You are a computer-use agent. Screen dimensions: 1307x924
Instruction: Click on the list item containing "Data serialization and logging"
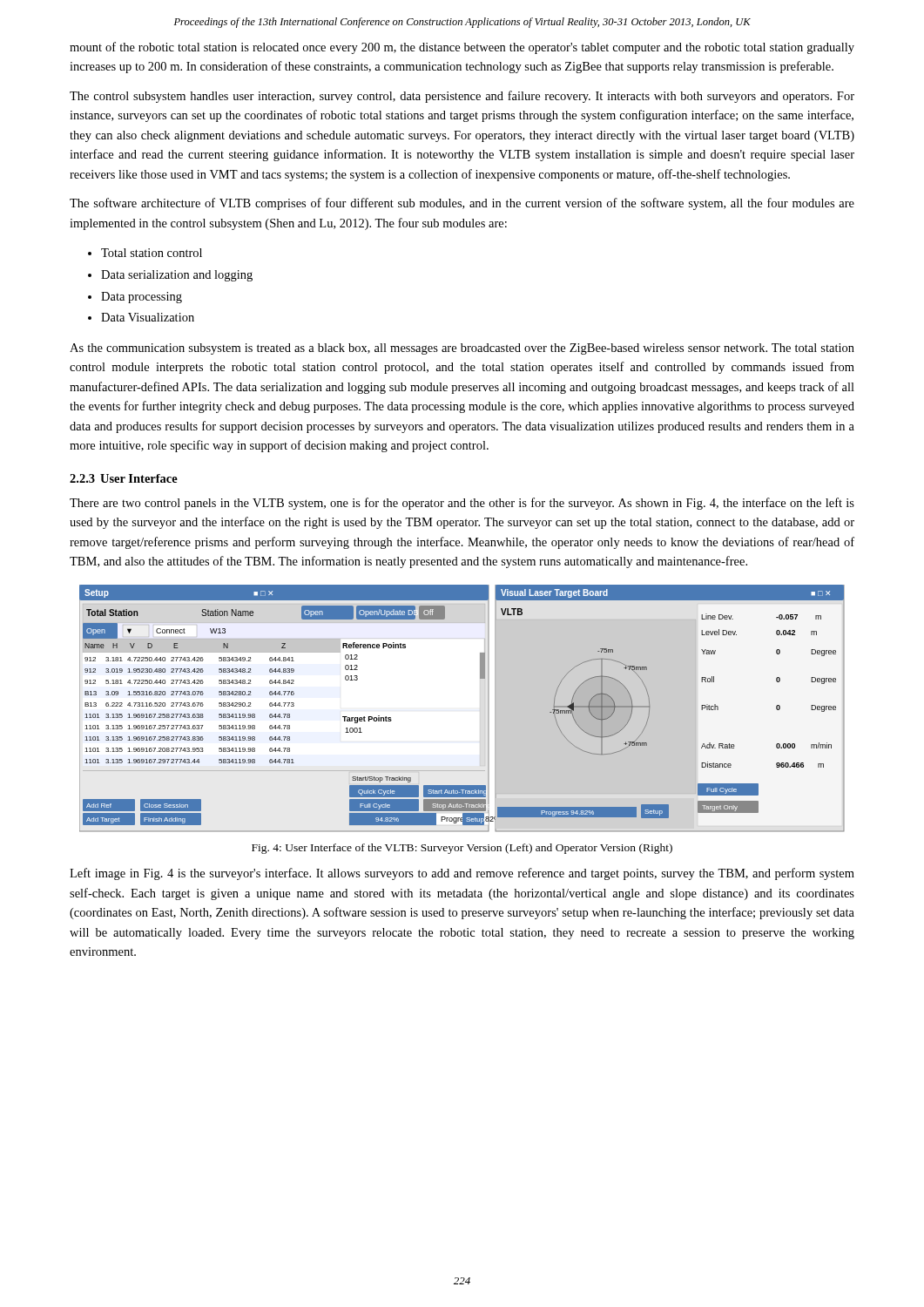177,274
